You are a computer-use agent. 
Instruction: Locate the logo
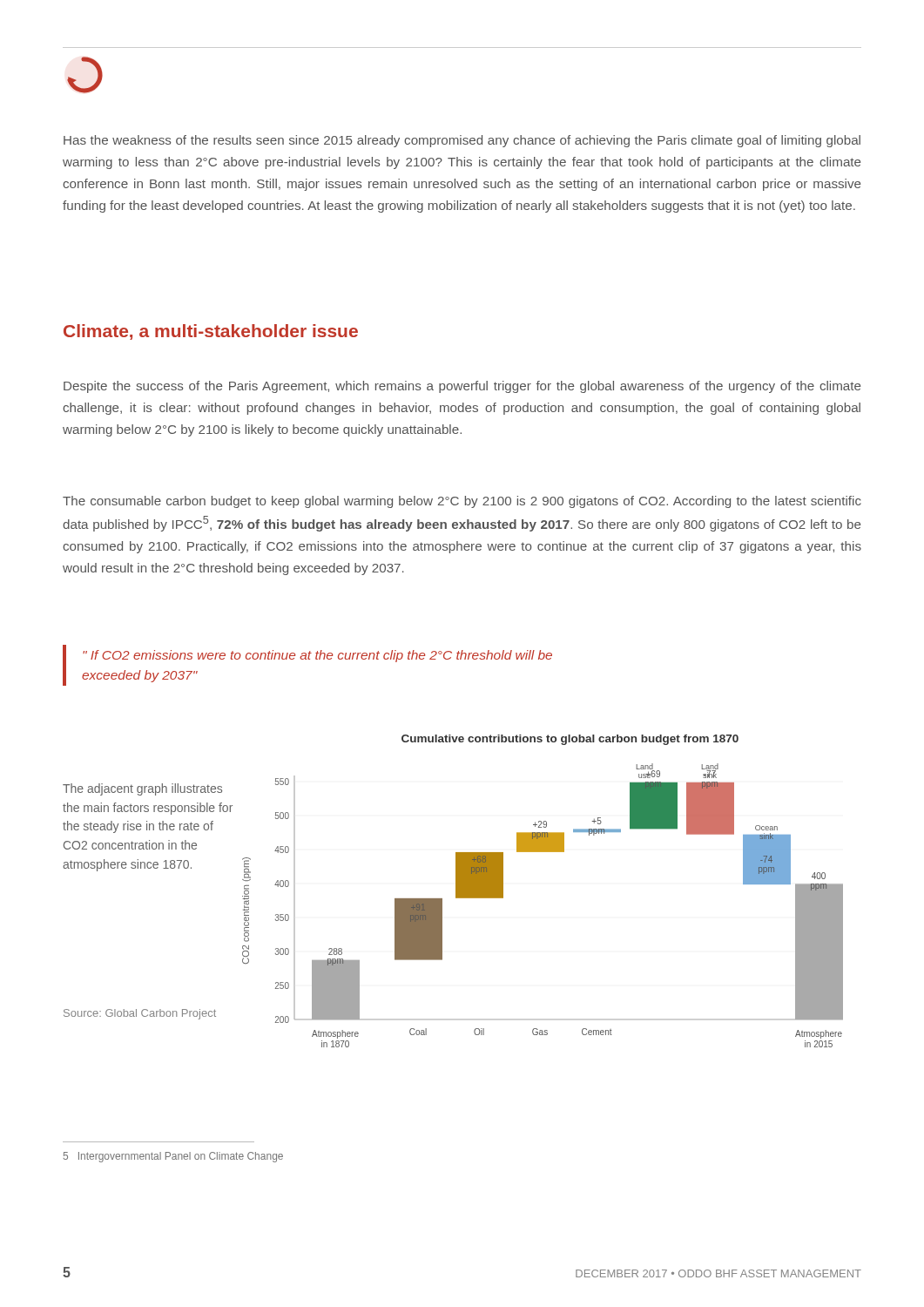pyautogui.click(x=84, y=77)
